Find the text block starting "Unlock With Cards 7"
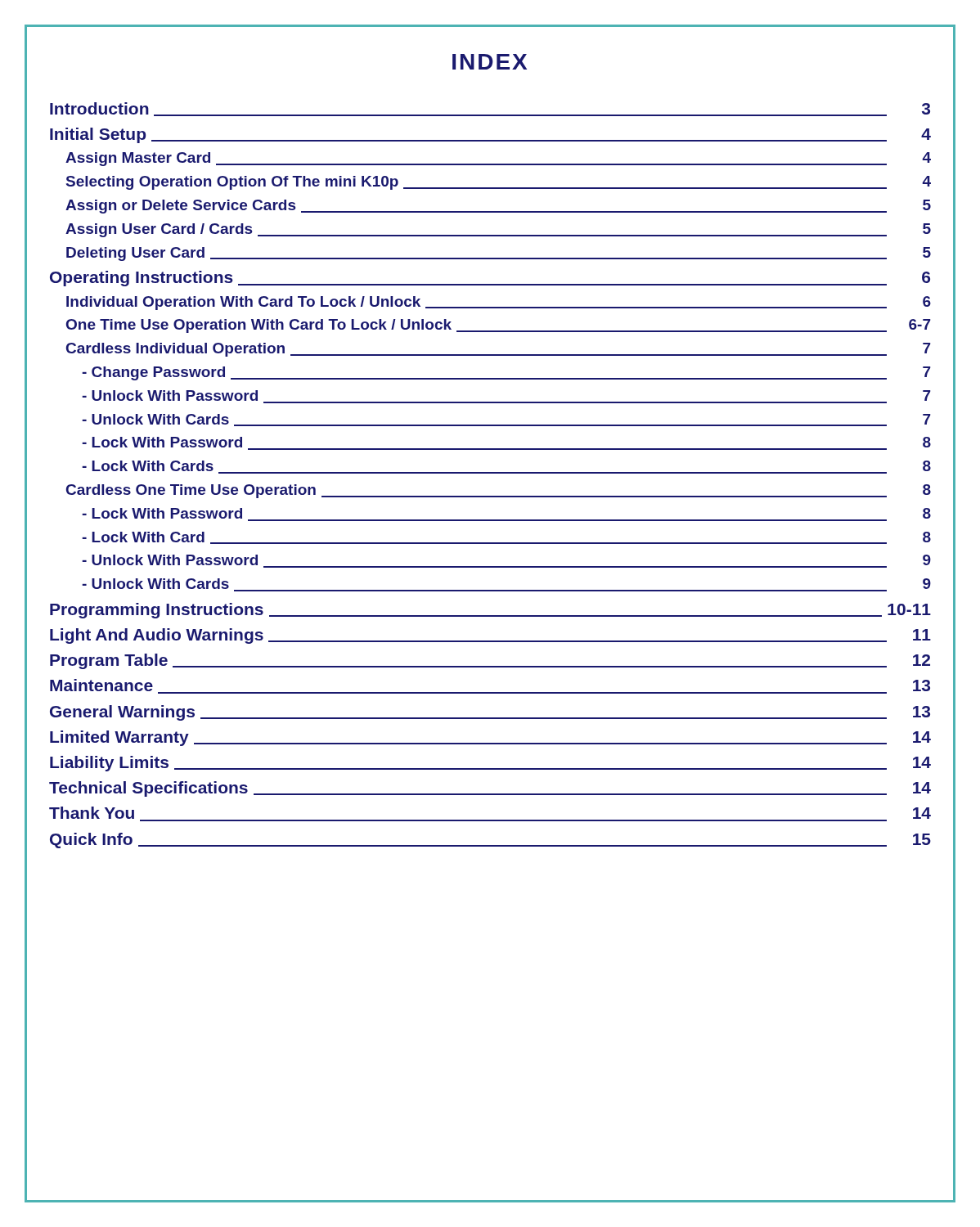The width and height of the screenshot is (980, 1227). tap(490, 420)
